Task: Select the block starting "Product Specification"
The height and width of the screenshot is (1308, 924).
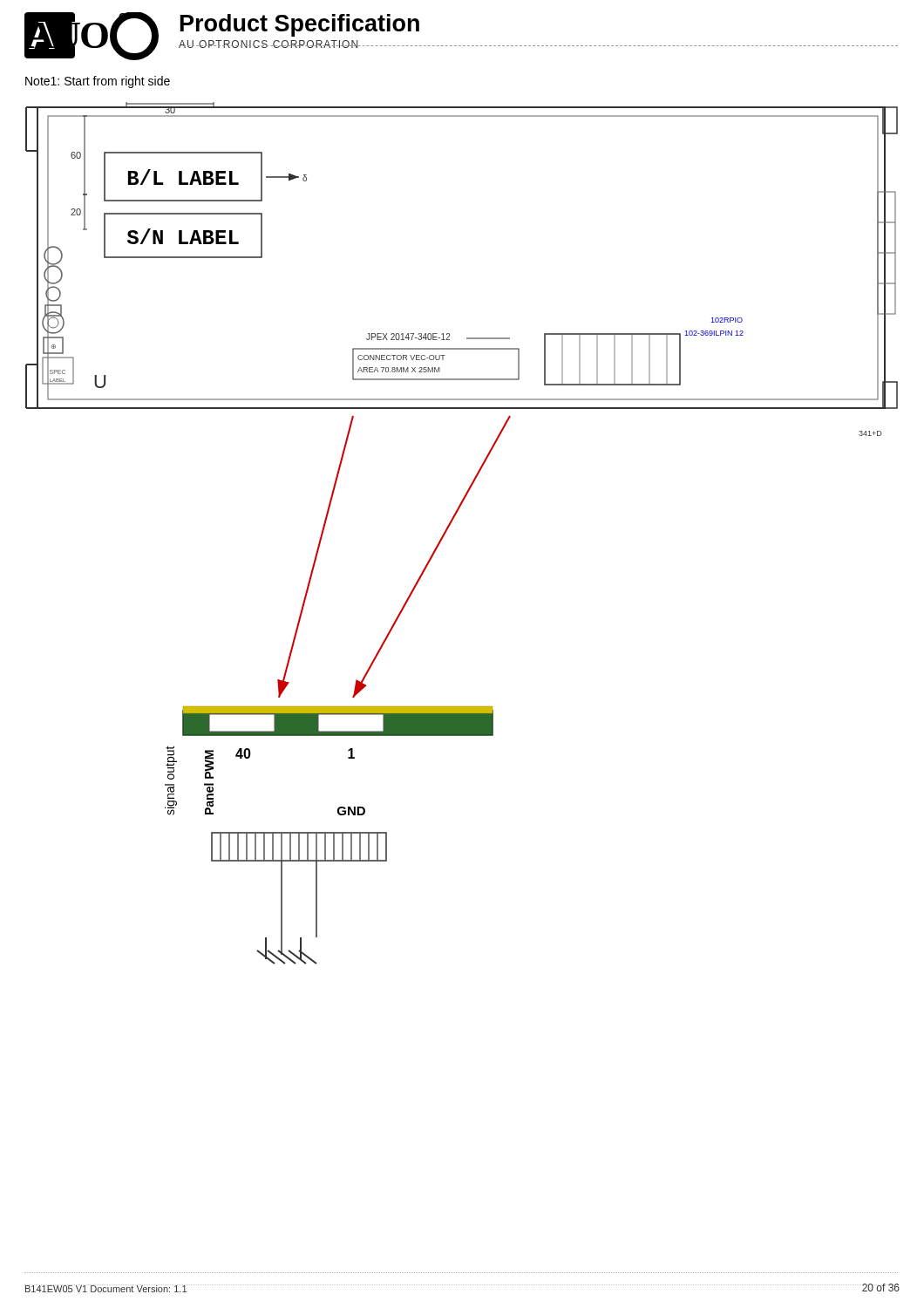Action: point(300,24)
